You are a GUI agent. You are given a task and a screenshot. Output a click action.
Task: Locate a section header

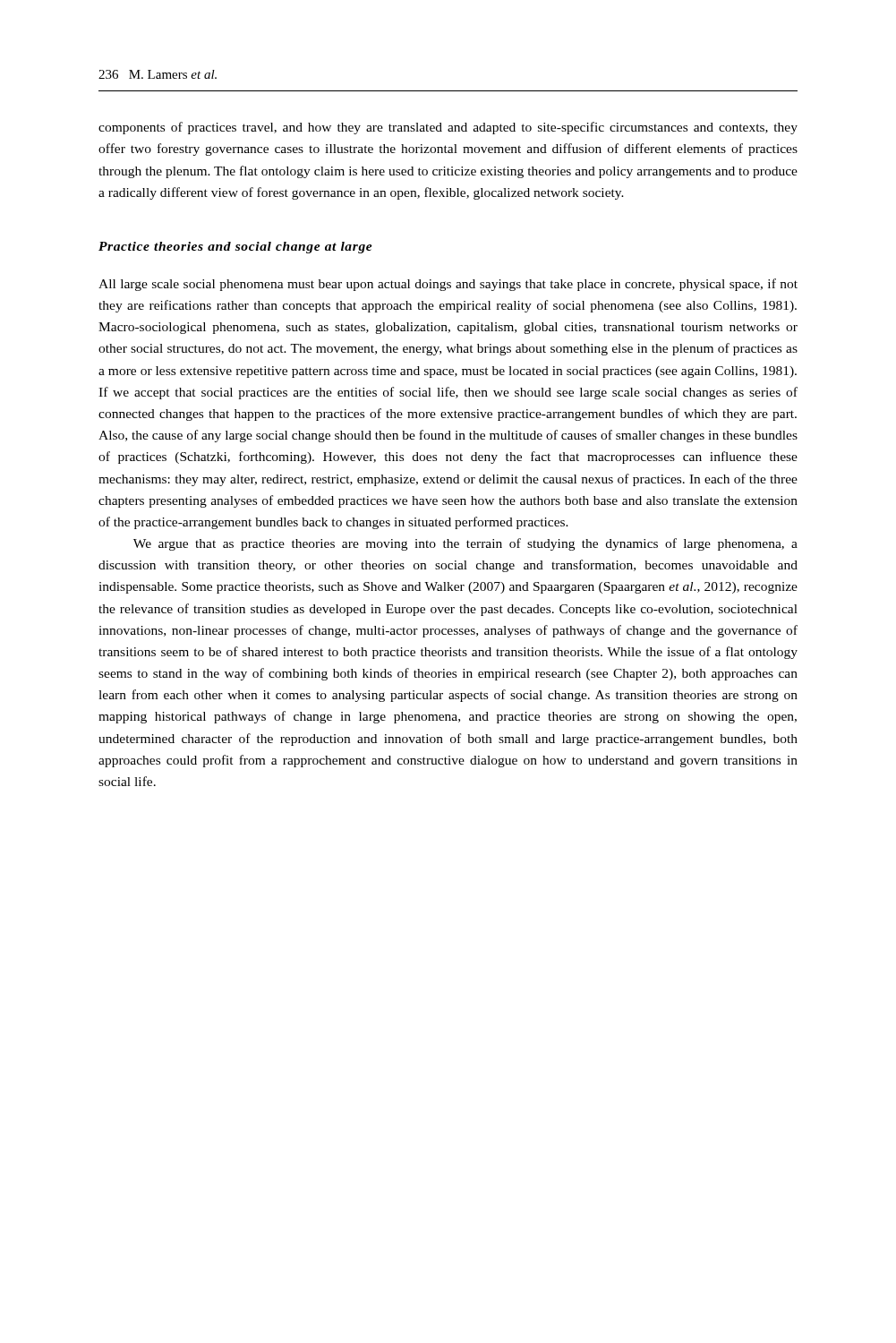coord(236,246)
